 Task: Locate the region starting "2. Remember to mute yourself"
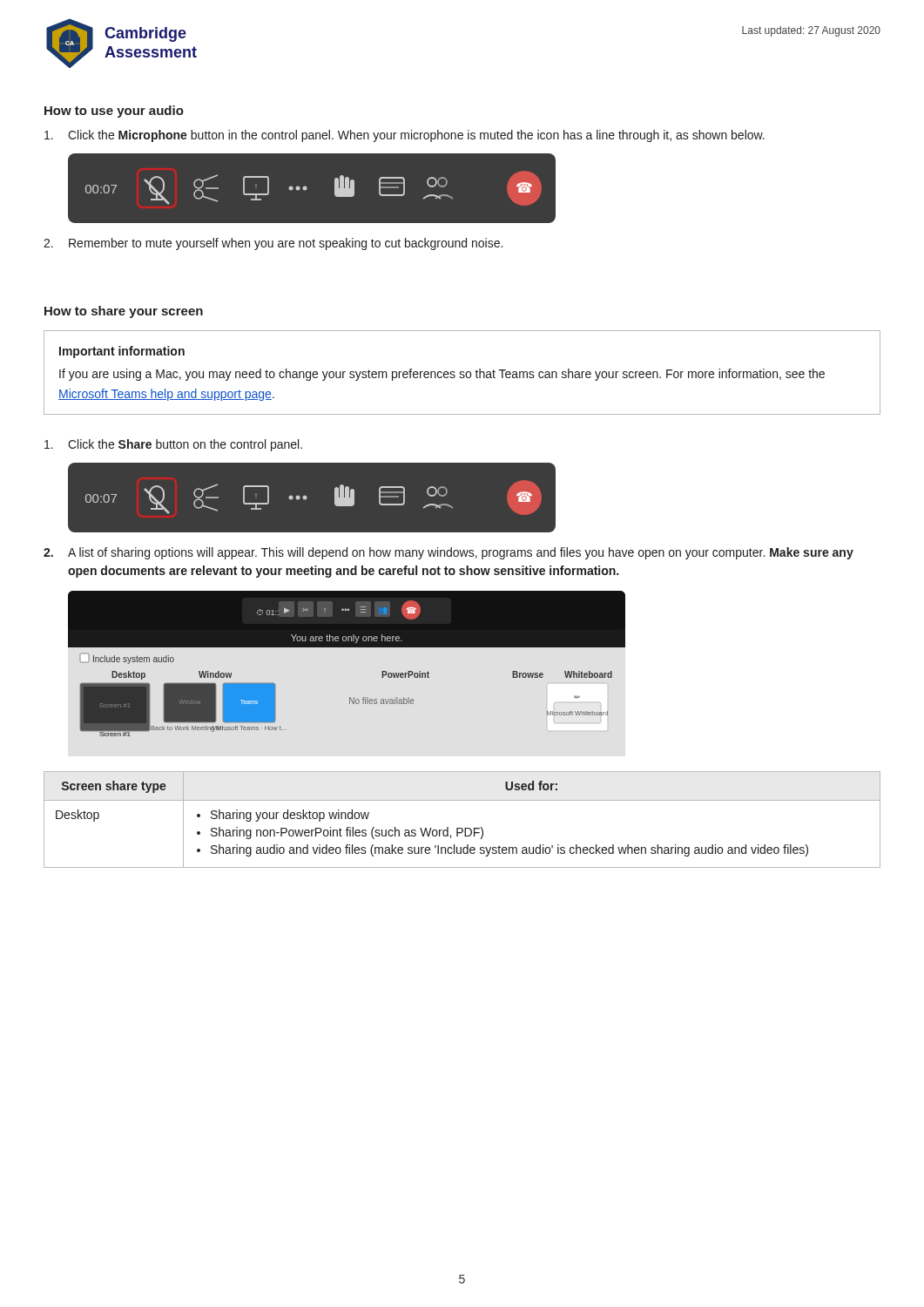(462, 243)
